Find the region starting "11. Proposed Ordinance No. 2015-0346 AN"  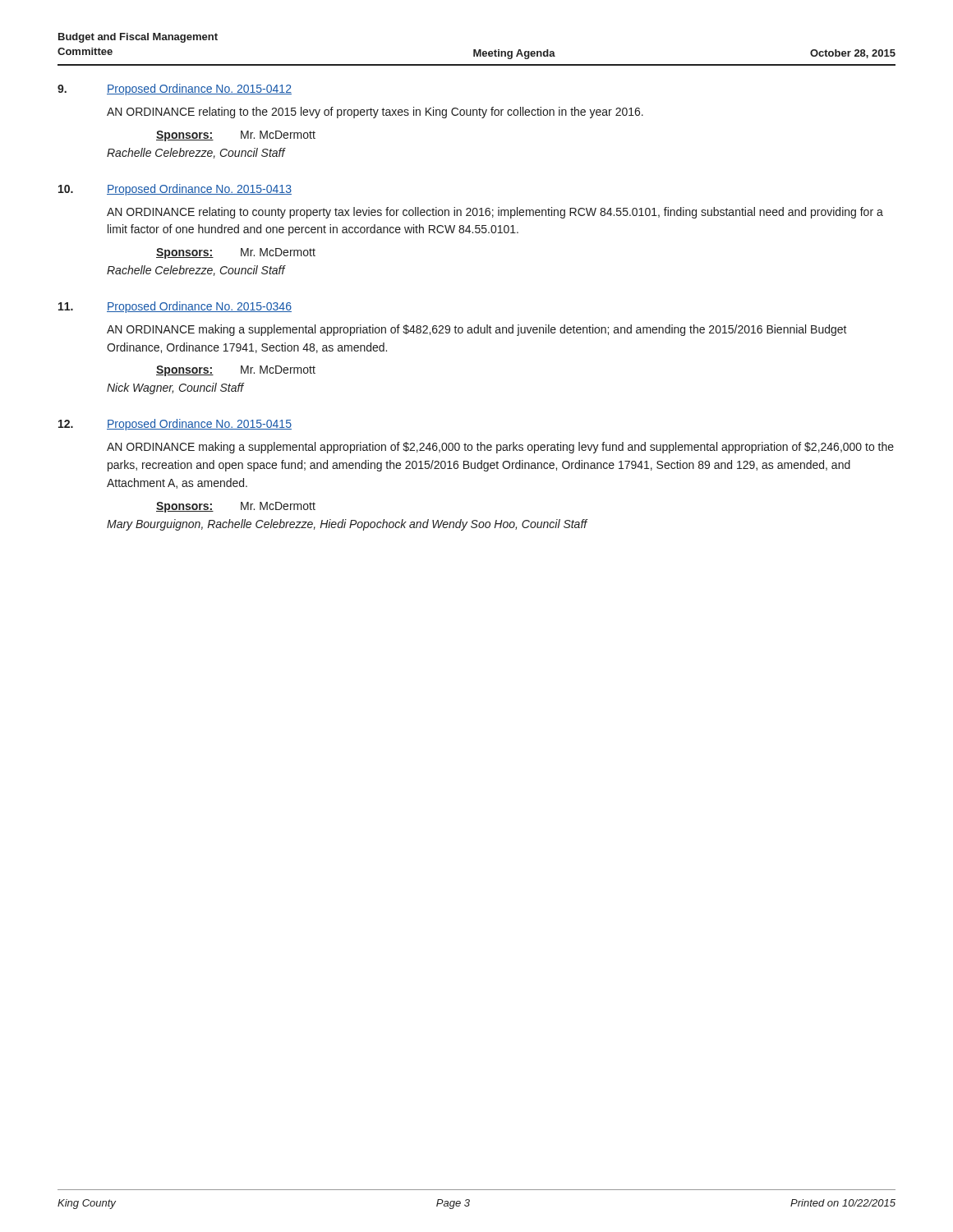pyautogui.click(x=175, y=307)
